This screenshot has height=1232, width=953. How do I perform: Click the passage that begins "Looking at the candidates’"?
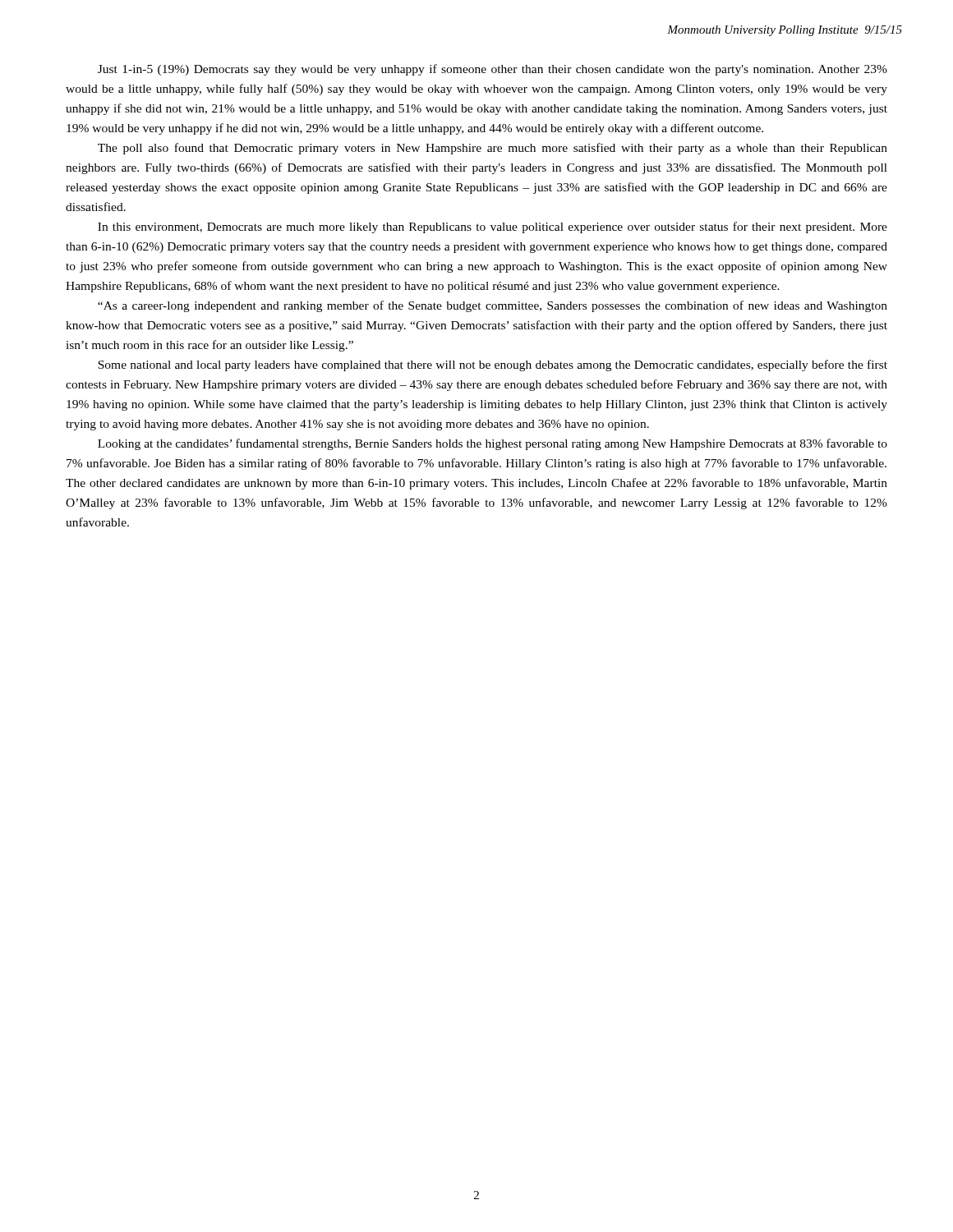pos(476,483)
